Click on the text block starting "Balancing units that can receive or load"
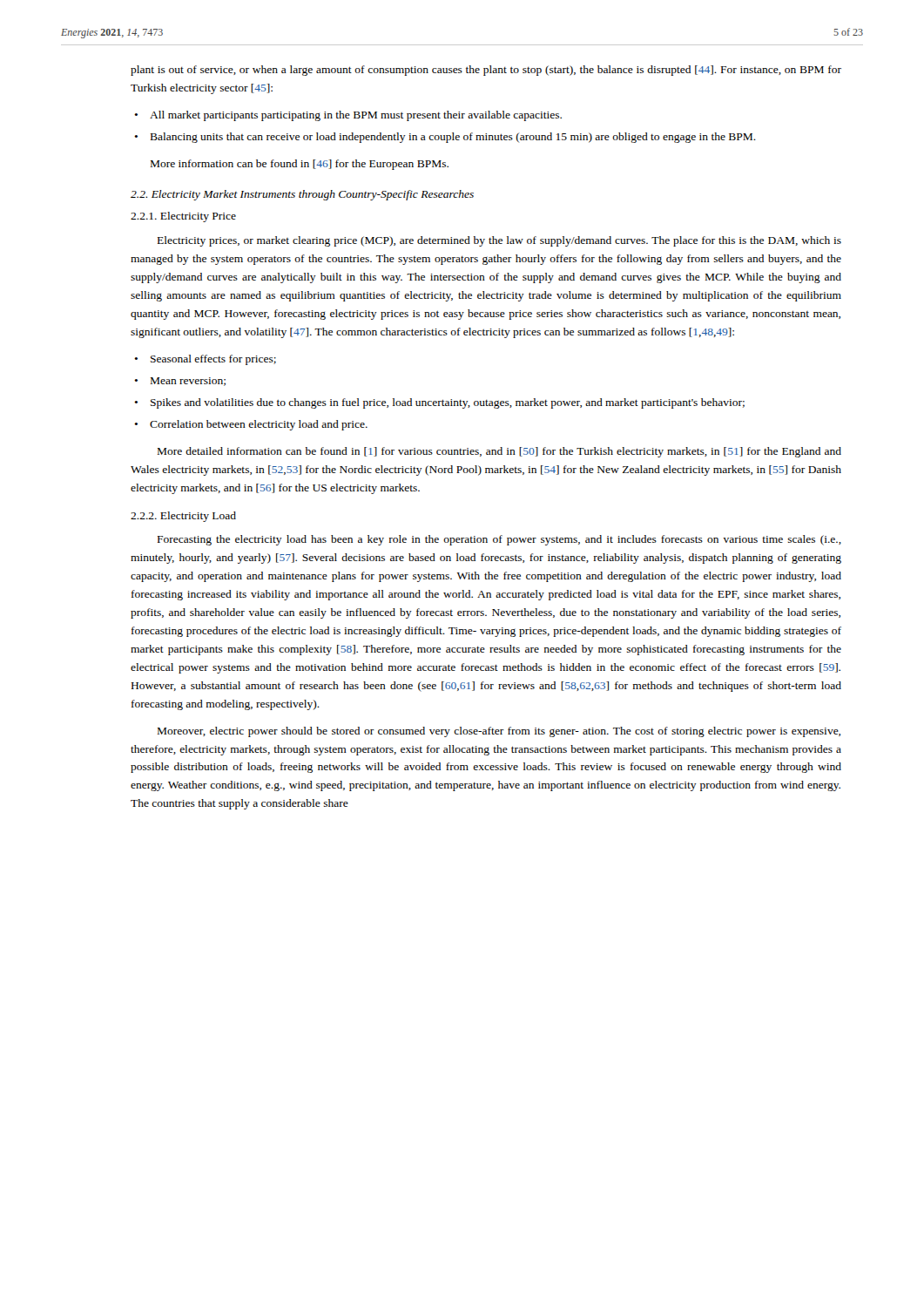Image resolution: width=924 pixels, height=1307 pixels. [x=453, y=136]
